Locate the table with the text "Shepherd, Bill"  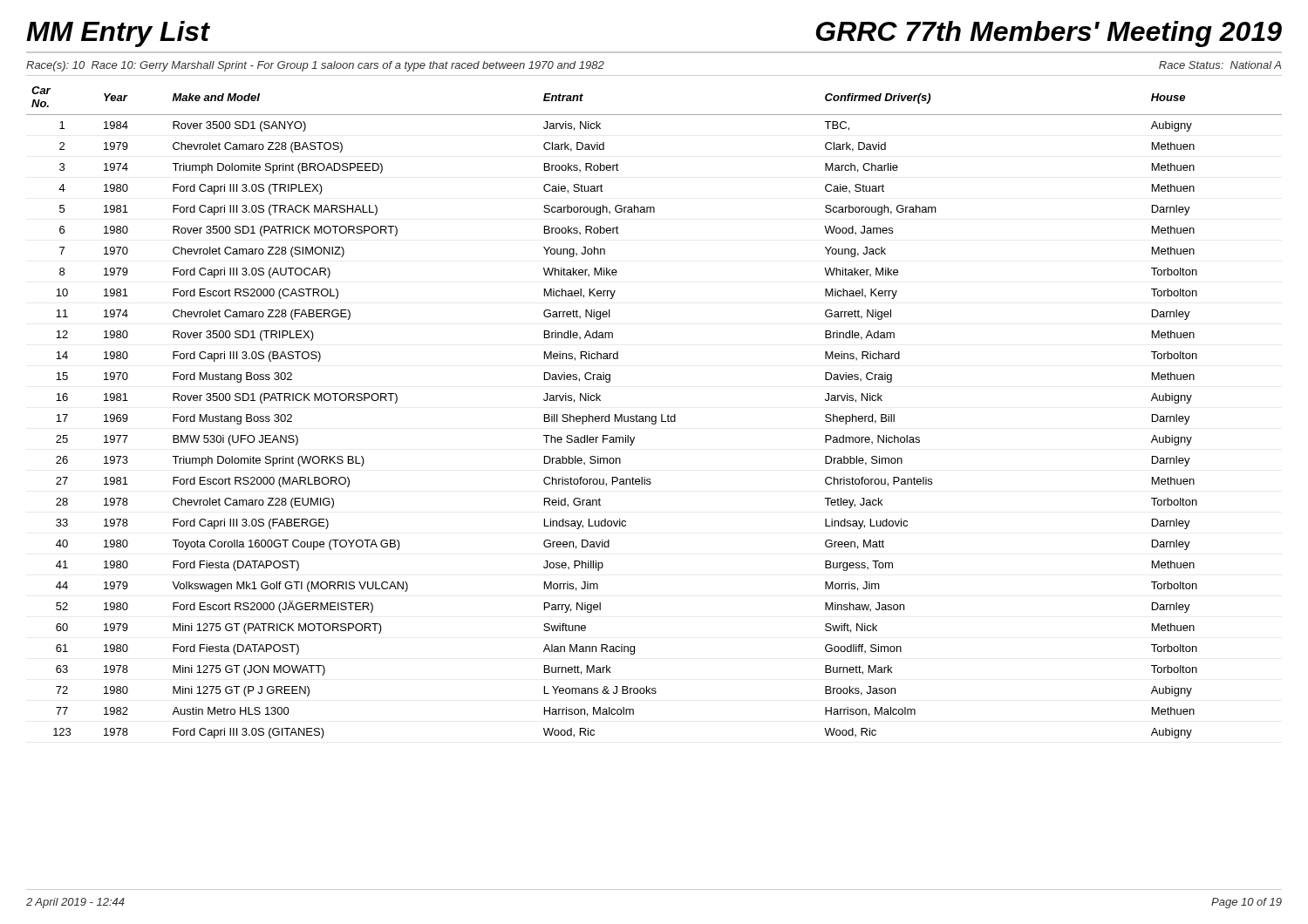[x=654, y=410]
